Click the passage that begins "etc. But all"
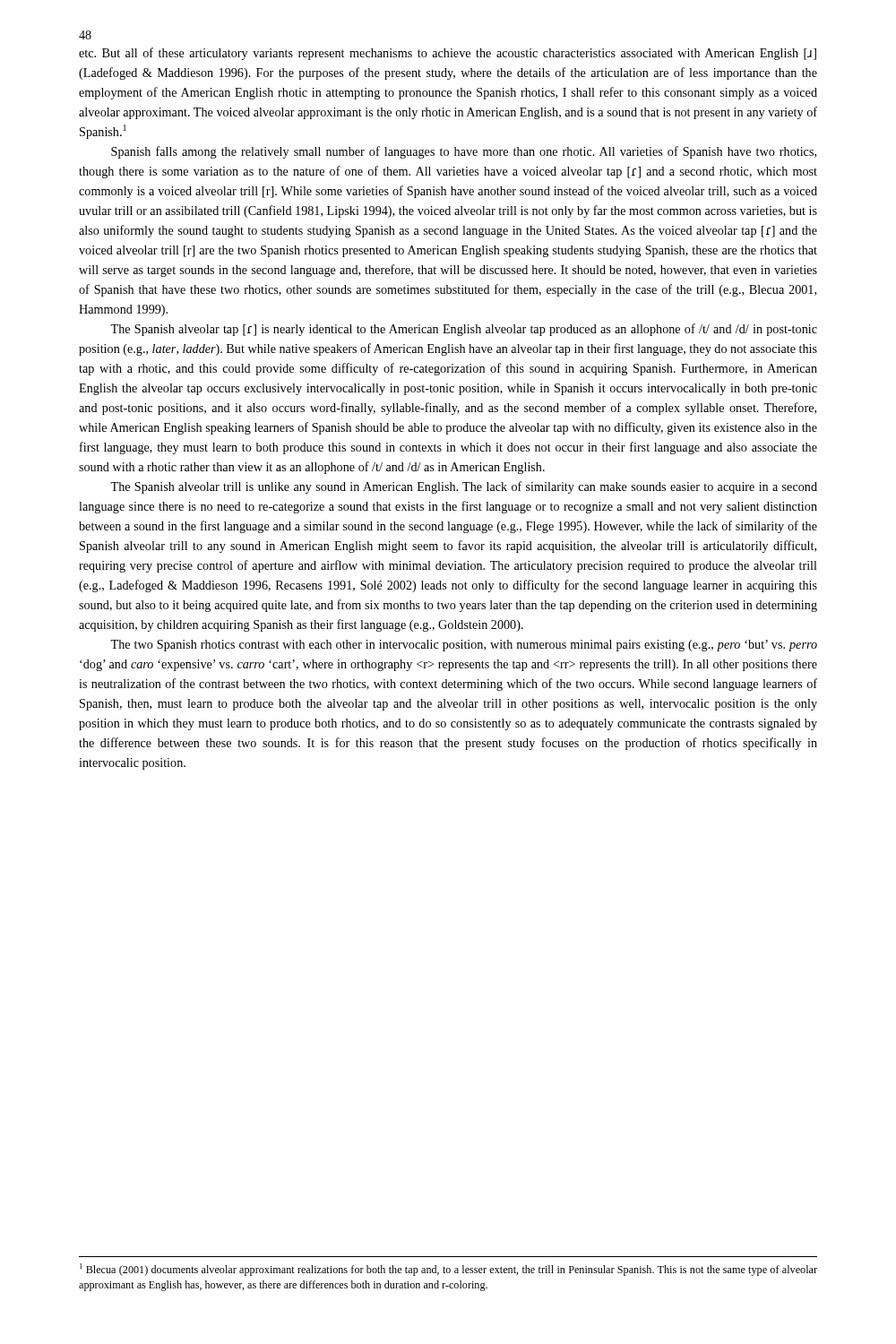 pos(448,92)
